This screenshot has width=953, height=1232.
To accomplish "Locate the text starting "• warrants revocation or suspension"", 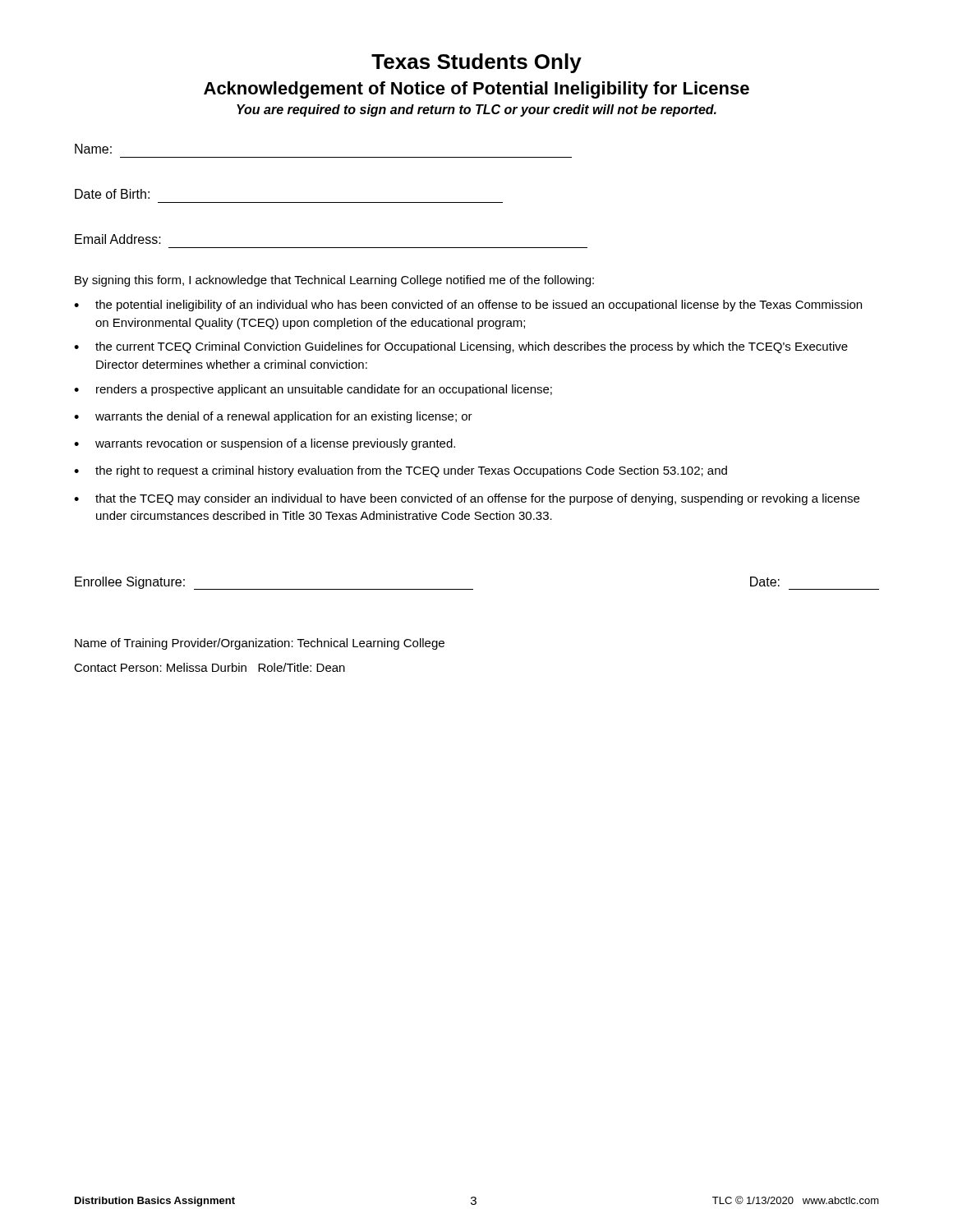I will click(x=265, y=444).
